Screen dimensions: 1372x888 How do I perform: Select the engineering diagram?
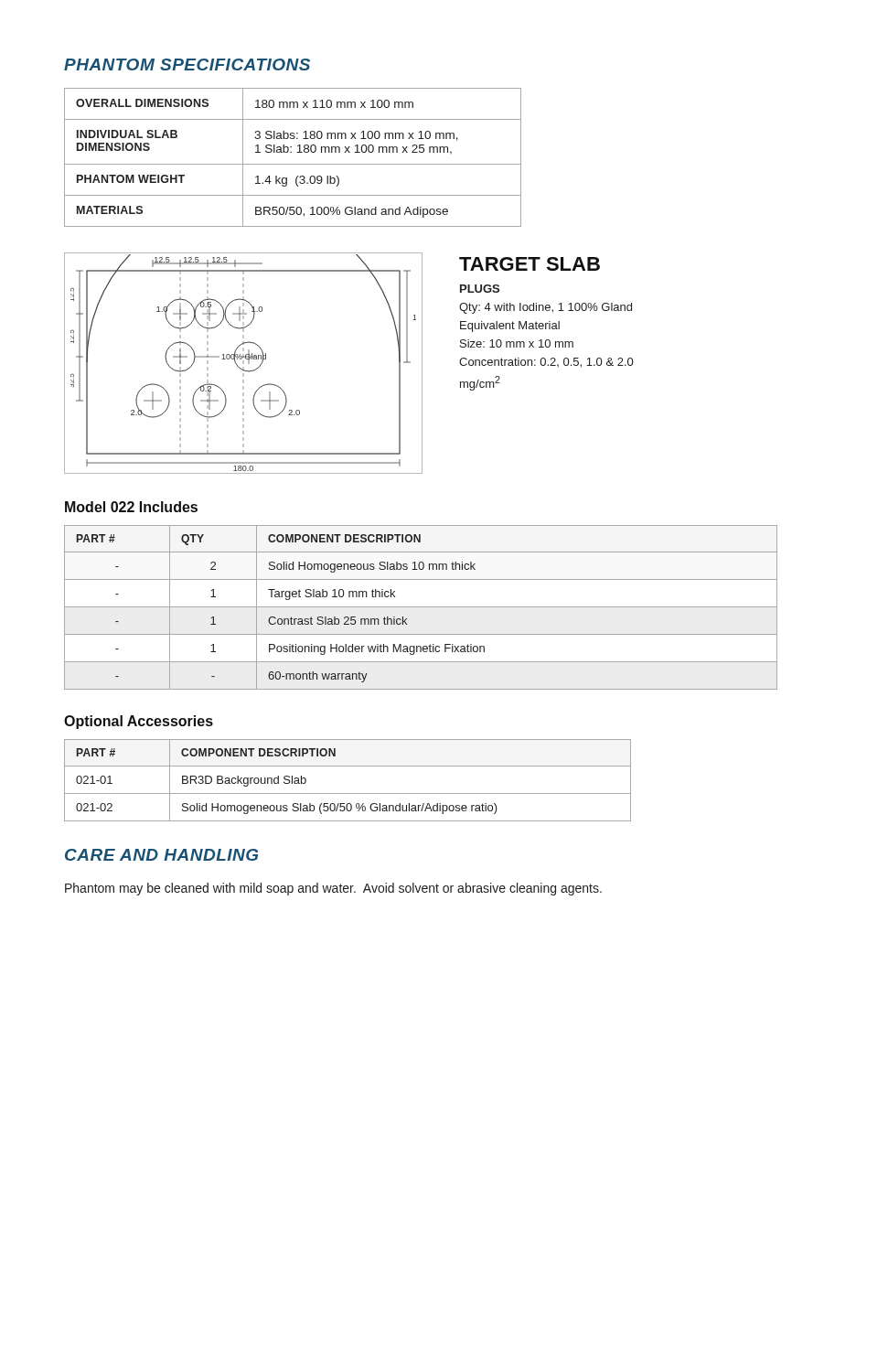click(x=243, y=363)
